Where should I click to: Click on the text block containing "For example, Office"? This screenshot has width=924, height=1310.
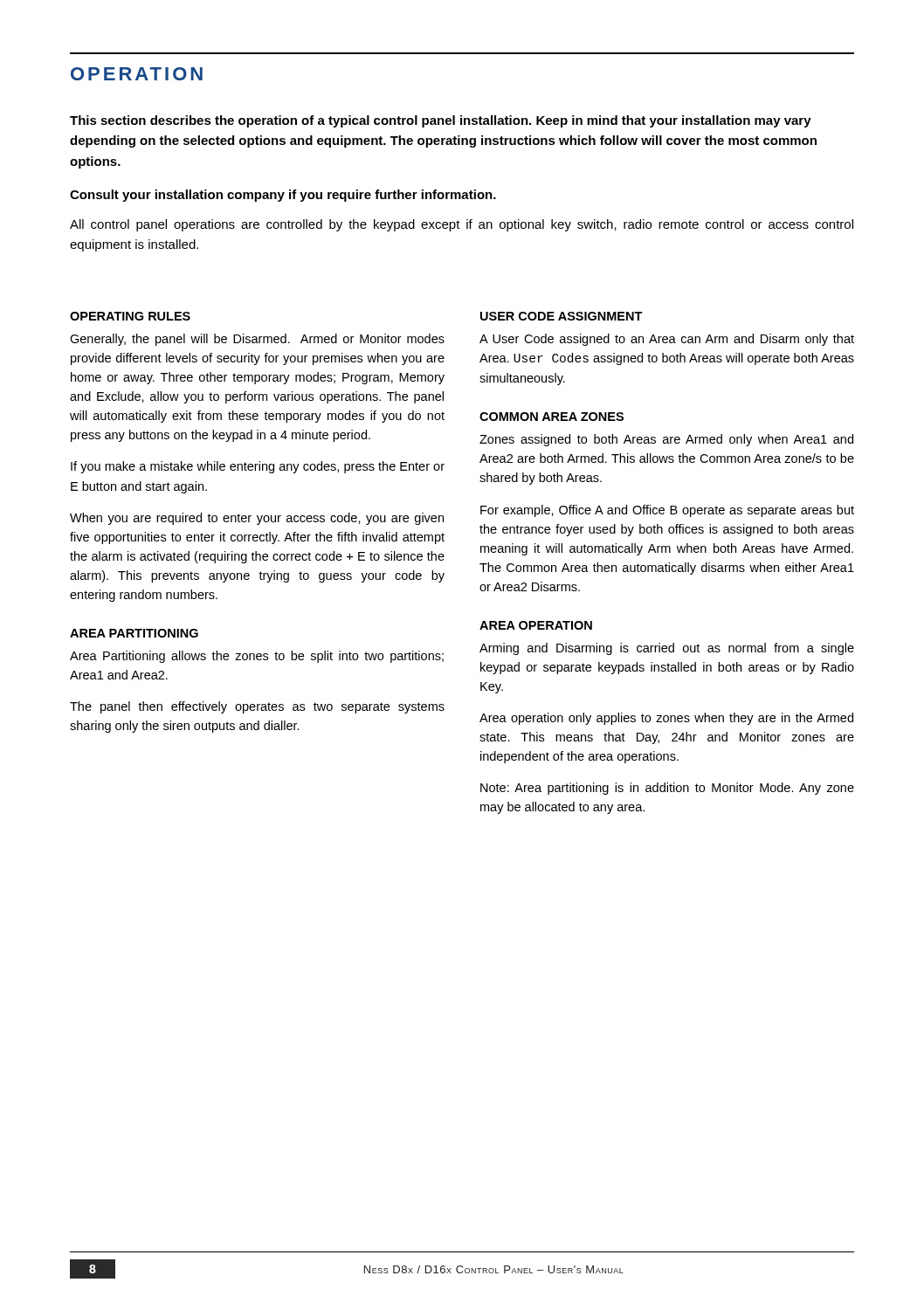tap(667, 548)
